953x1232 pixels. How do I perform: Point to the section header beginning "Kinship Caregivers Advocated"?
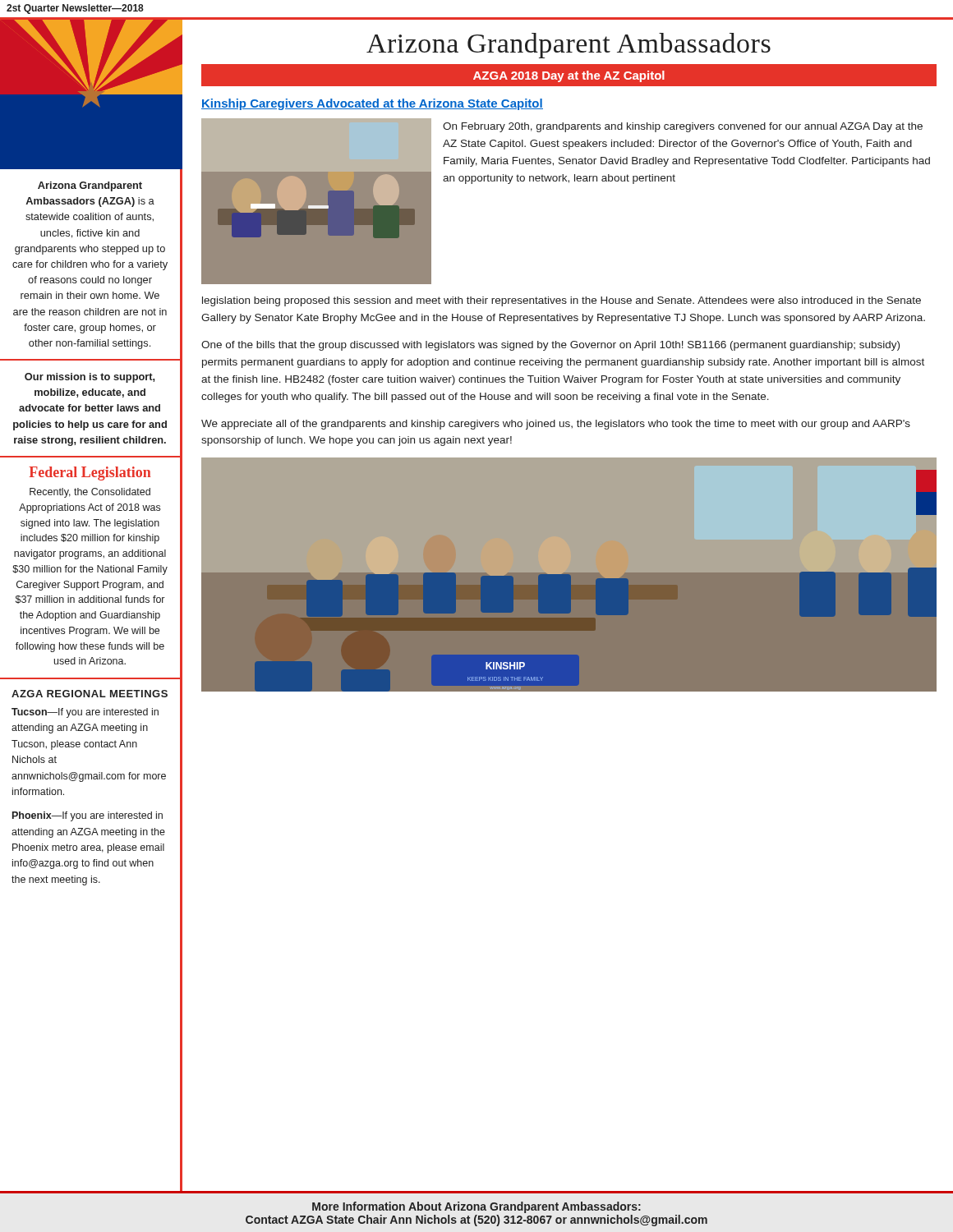tap(372, 103)
